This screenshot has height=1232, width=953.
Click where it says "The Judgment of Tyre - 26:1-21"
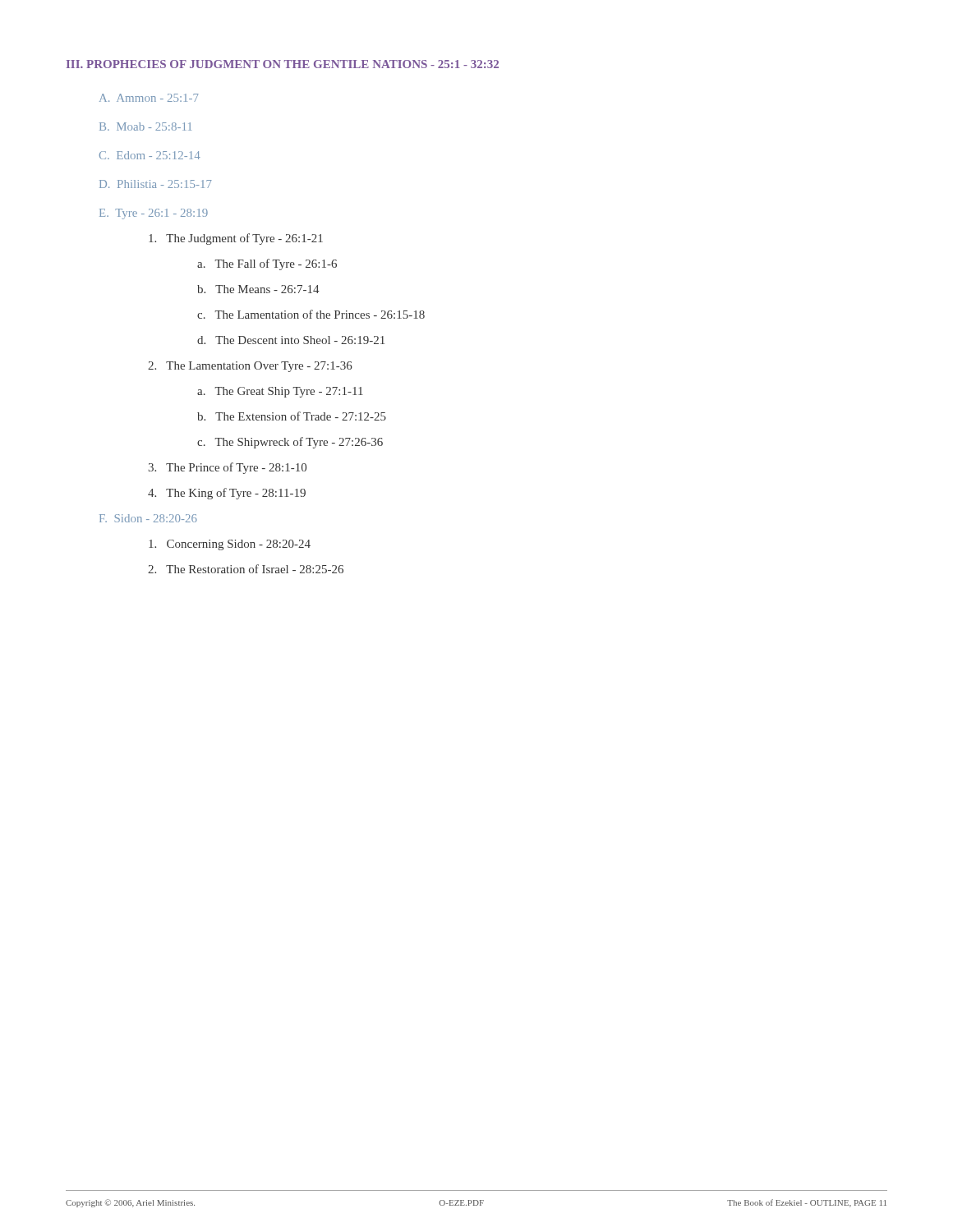pos(236,238)
